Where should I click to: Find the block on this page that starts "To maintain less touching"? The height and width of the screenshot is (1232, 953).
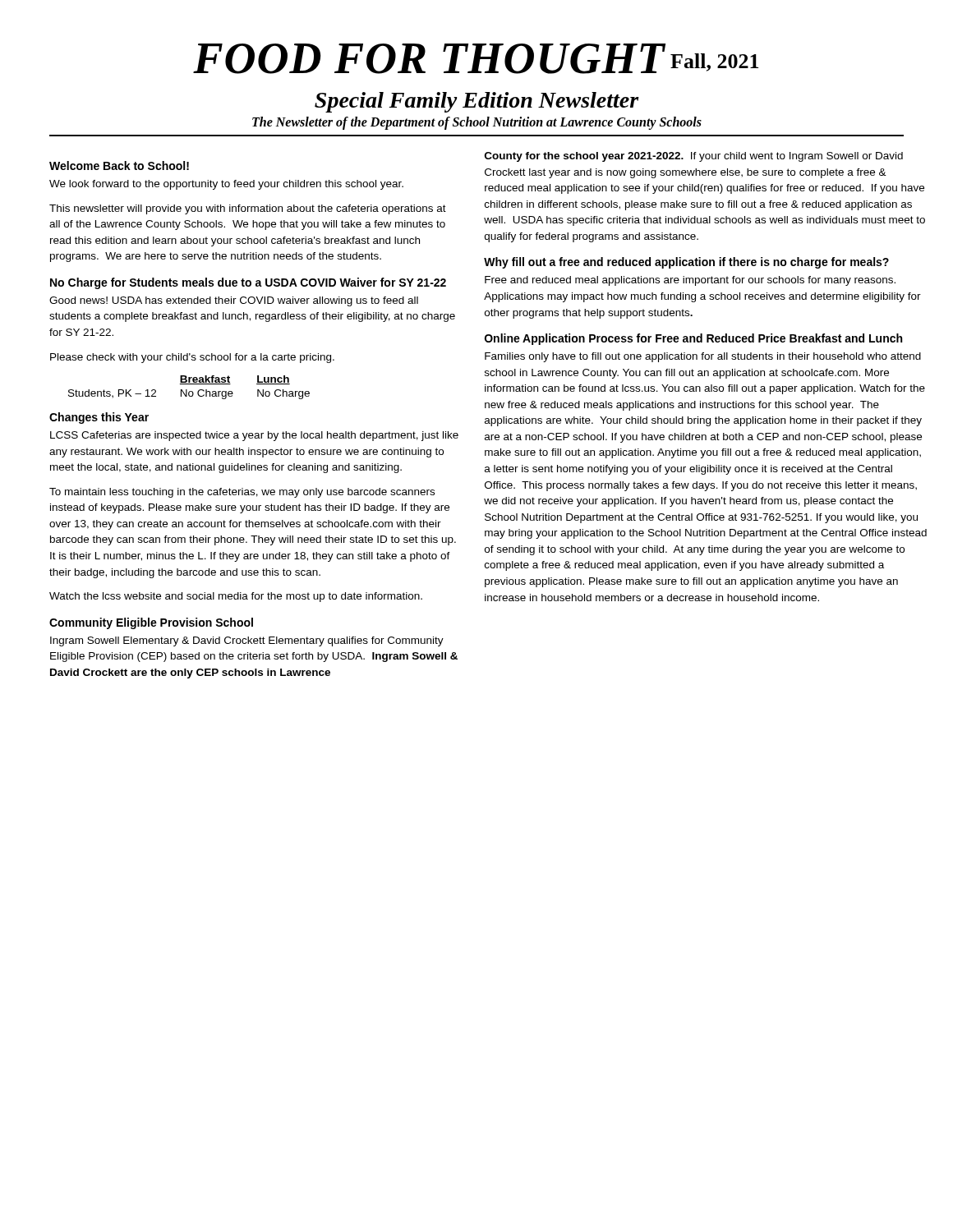click(253, 531)
